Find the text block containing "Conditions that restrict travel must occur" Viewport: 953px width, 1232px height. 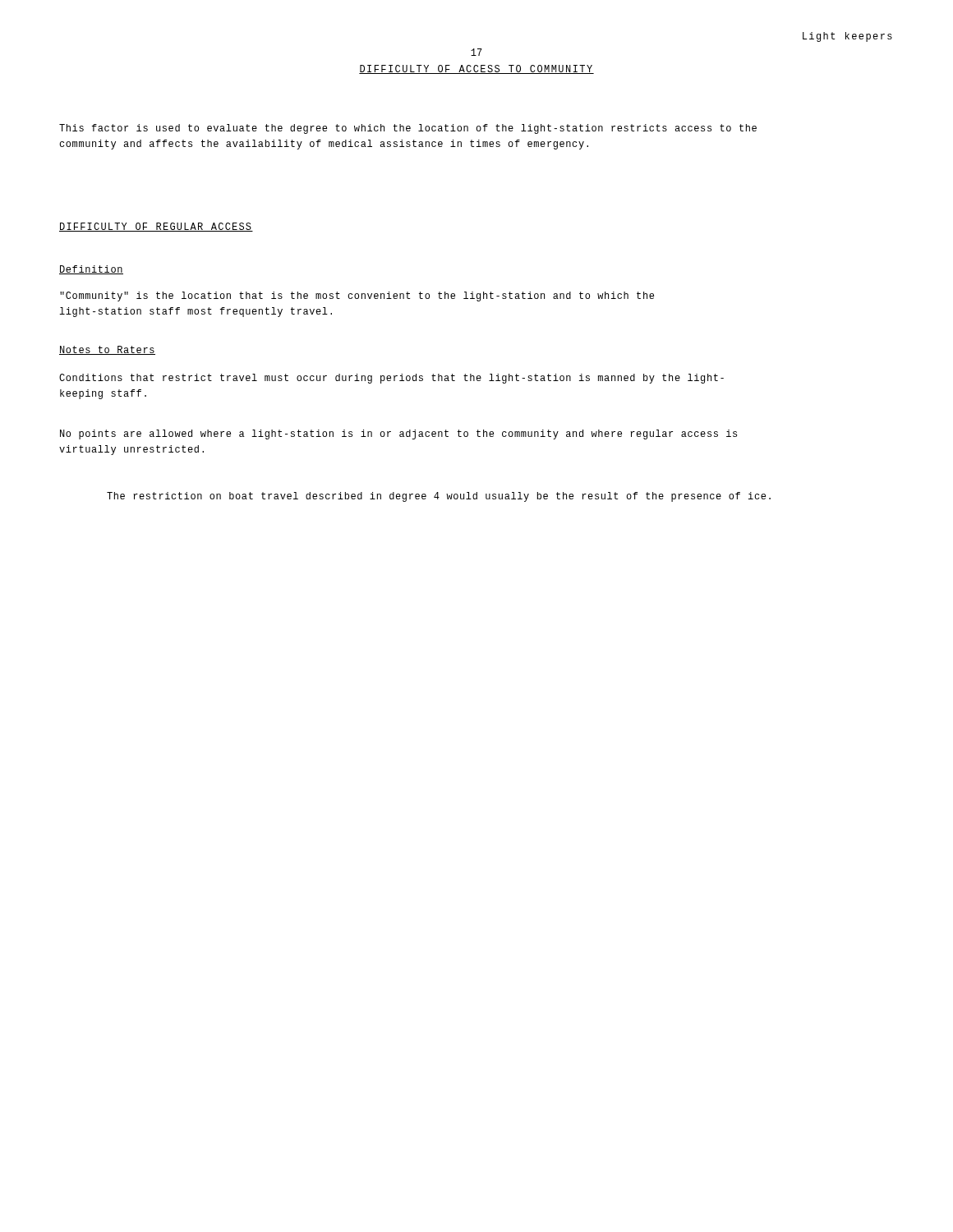click(392, 387)
